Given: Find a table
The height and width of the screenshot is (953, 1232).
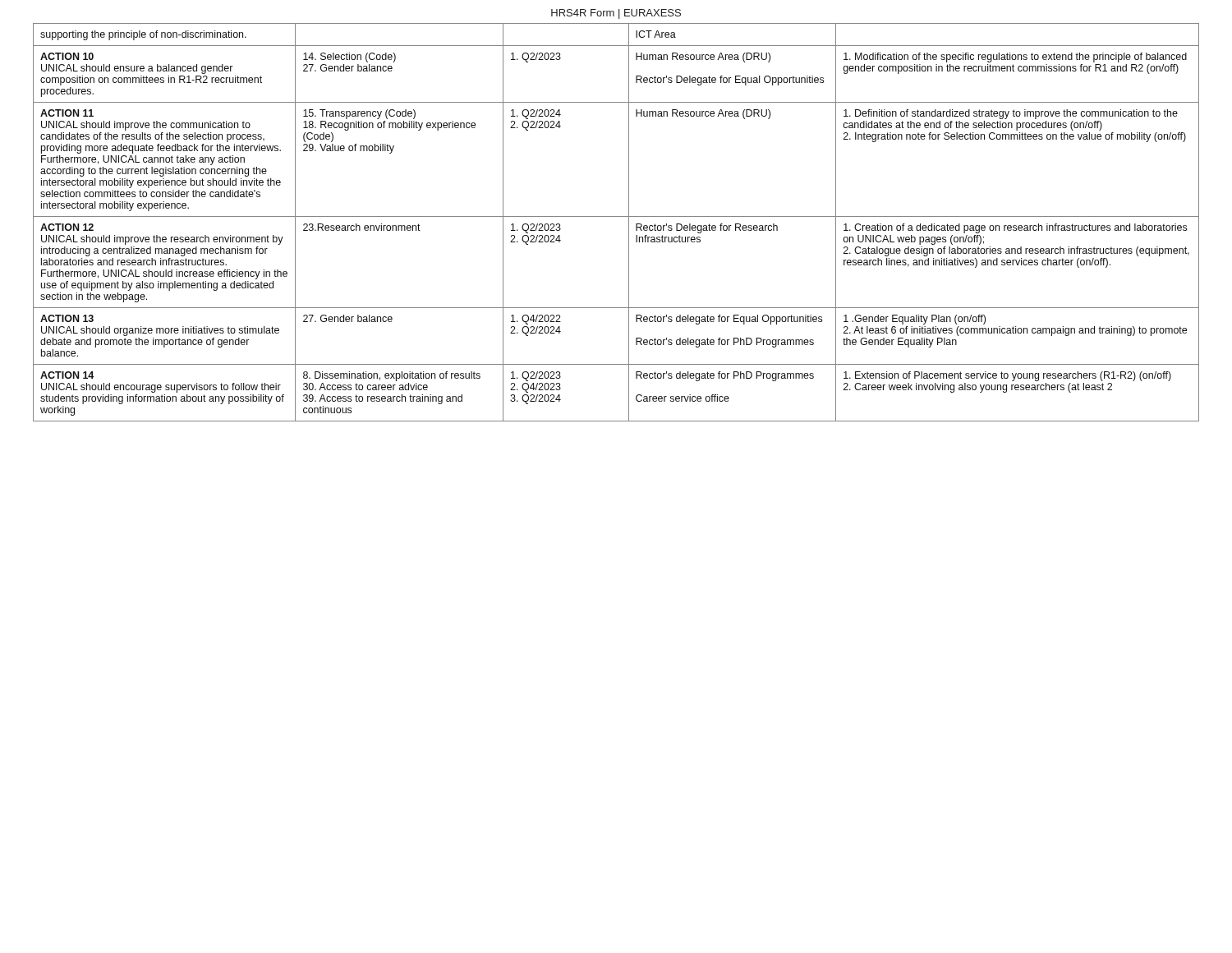Looking at the screenshot, I should point(616,222).
